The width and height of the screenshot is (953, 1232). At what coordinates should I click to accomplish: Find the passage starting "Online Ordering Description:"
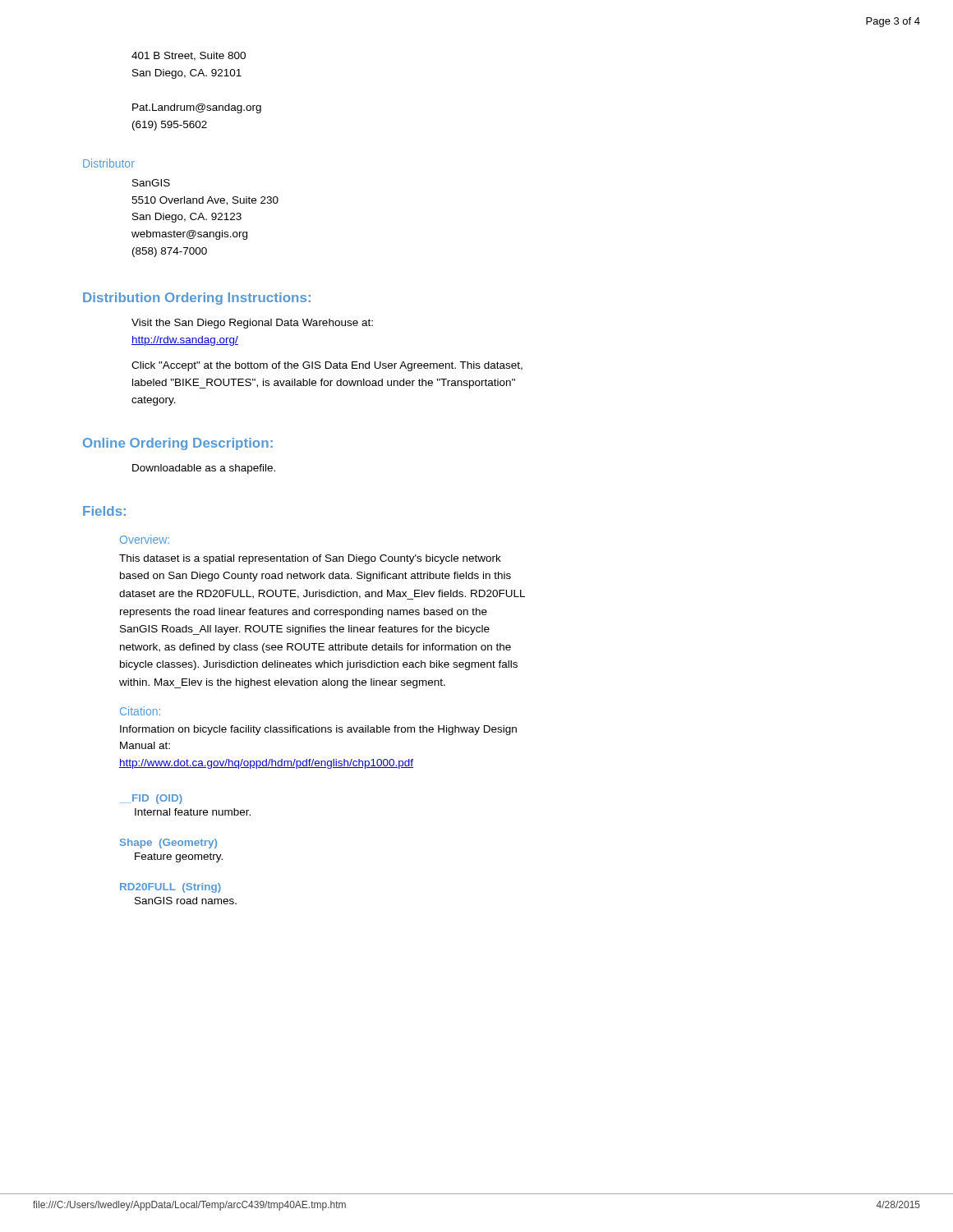pos(178,443)
